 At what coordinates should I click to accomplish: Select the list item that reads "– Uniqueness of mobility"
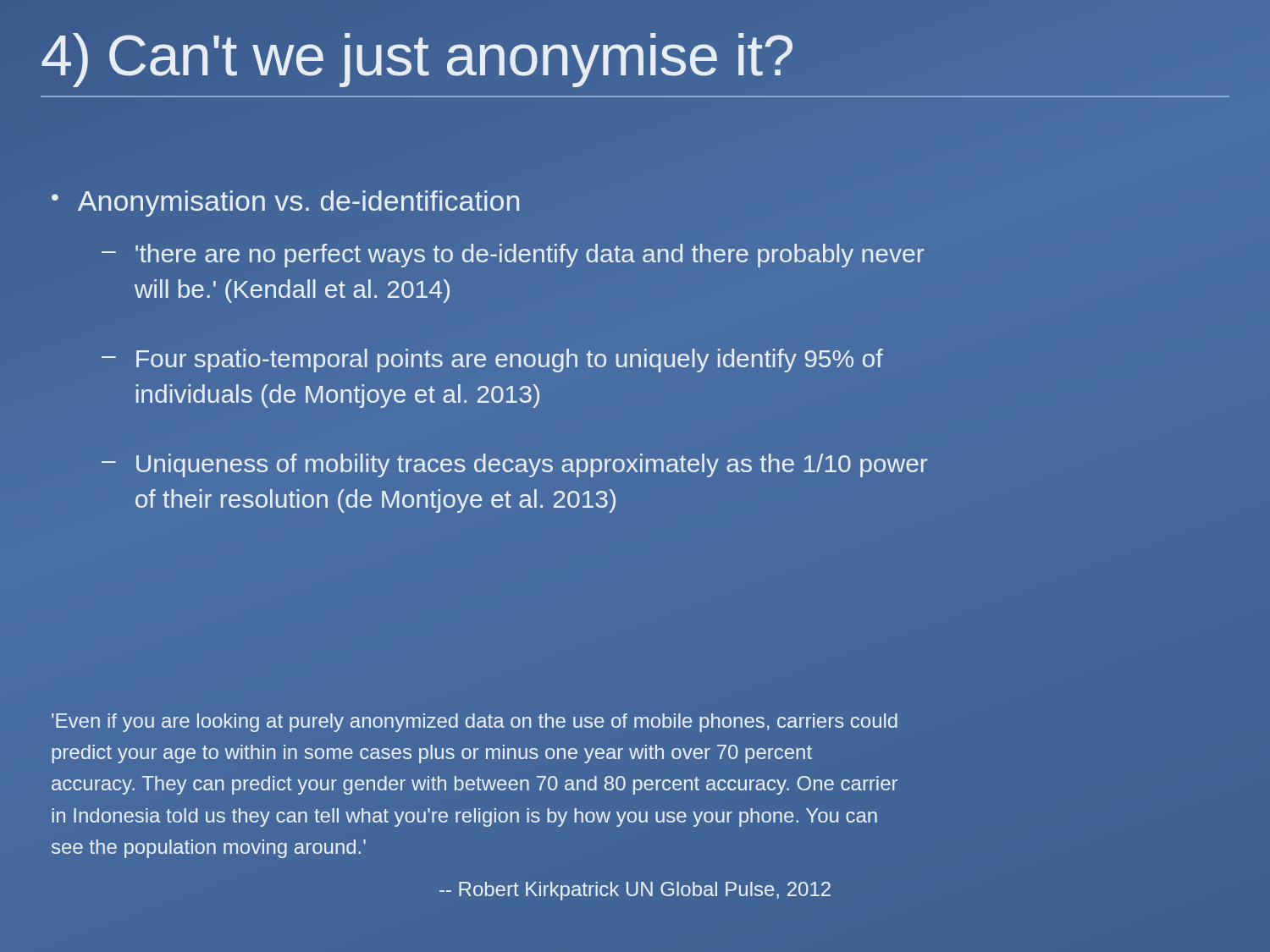pos(515,482)
